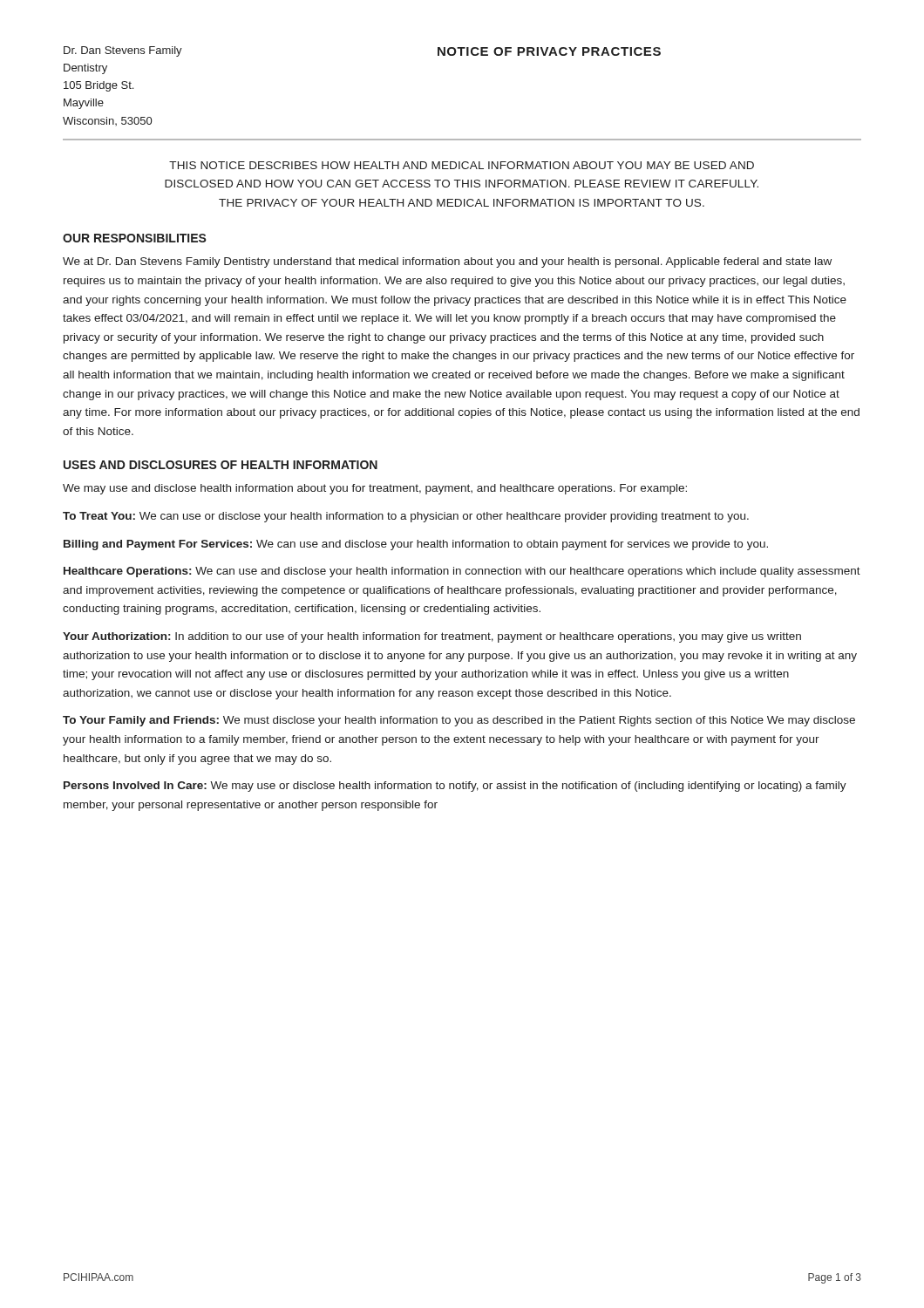Viewport: 924px width, 1308px height.
Task: Locate the text "OUR RESPONSIBILITIES"
Action: 135,239
